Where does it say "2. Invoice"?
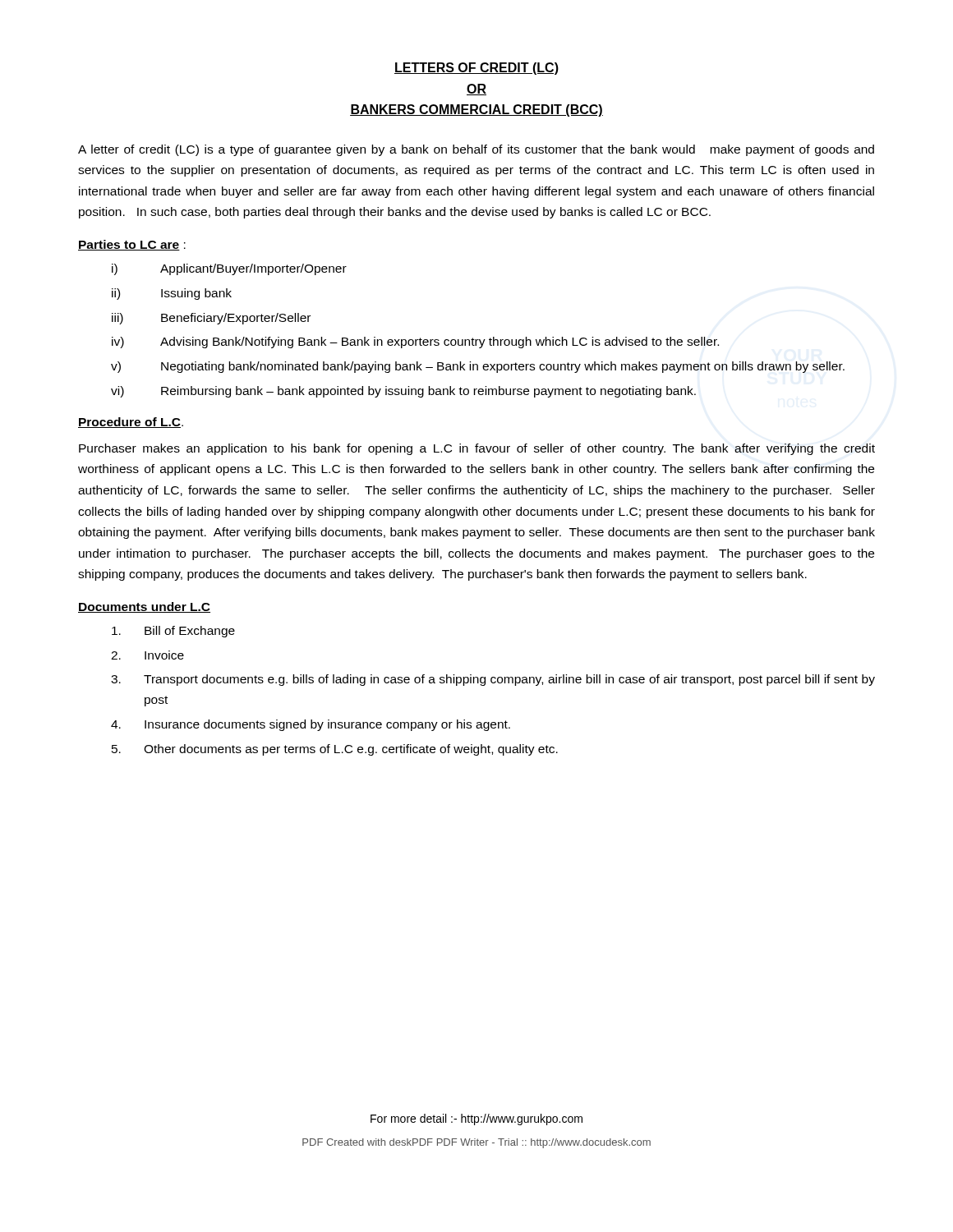The height and width of the screenshot is (1232, 953). point(147,655)
